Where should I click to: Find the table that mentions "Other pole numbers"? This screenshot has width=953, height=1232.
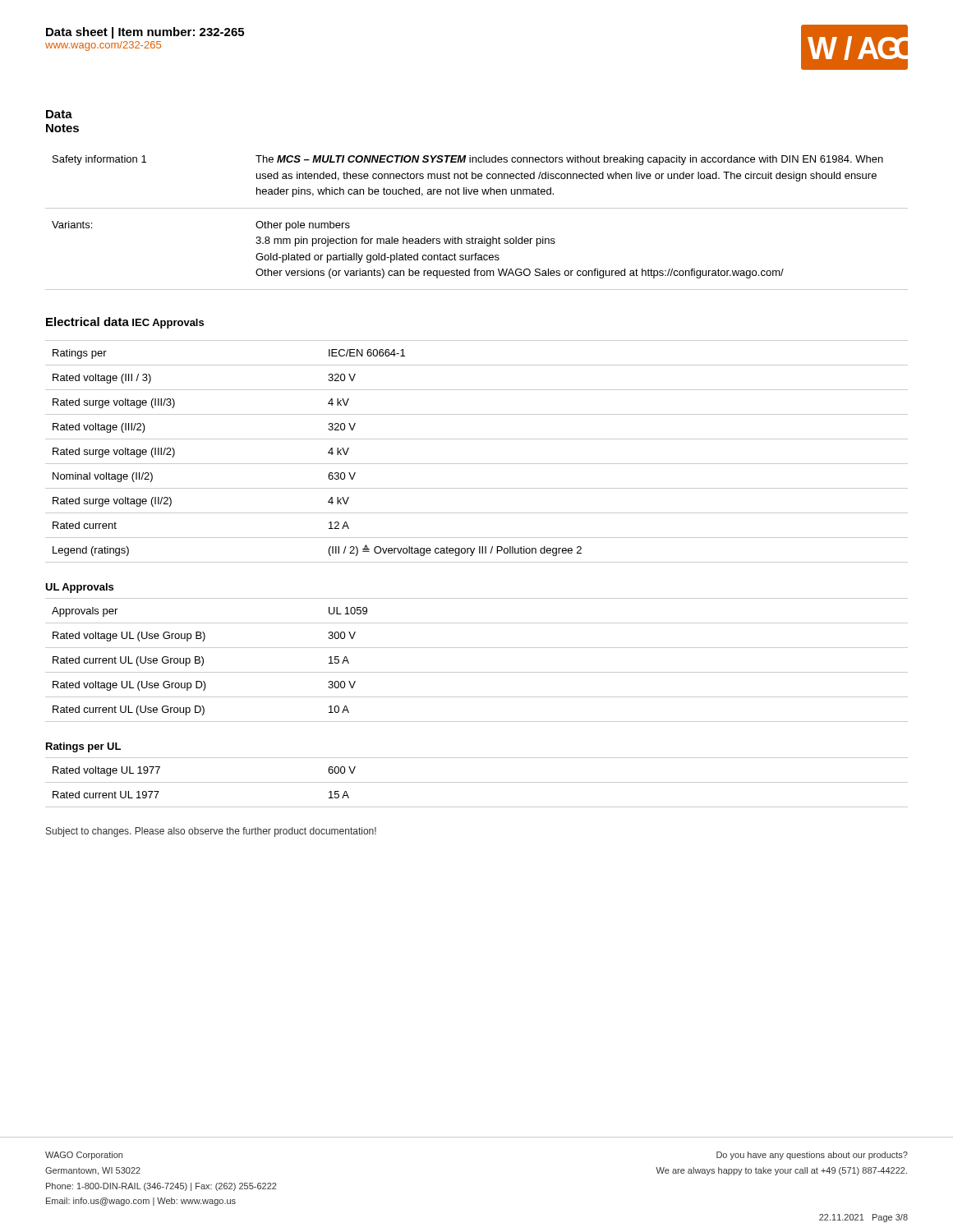[476, 216]
